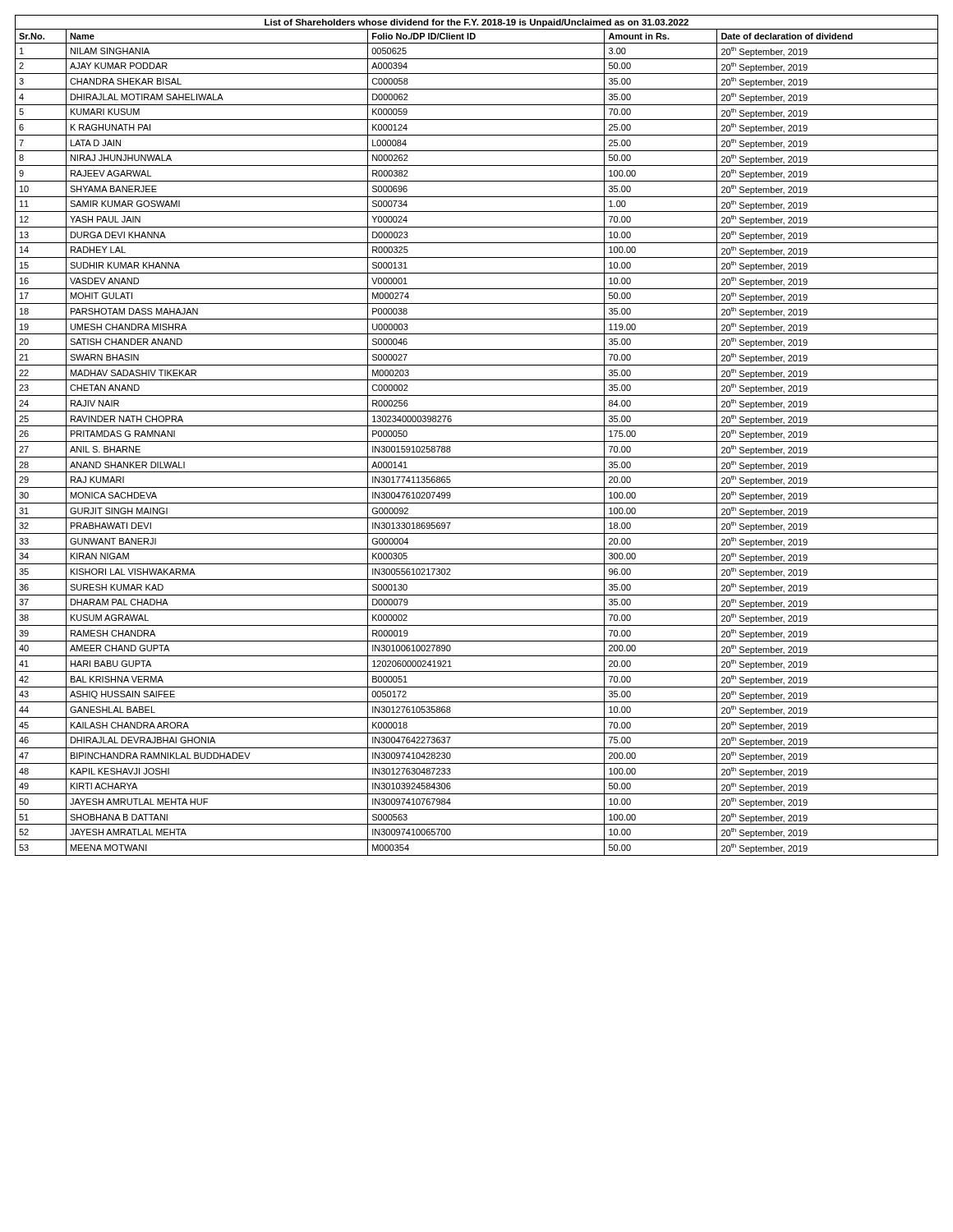Select the table that reads "20 th September,"
The image size is (953, 1232).
pyautogui.click(x=476, y=435)
